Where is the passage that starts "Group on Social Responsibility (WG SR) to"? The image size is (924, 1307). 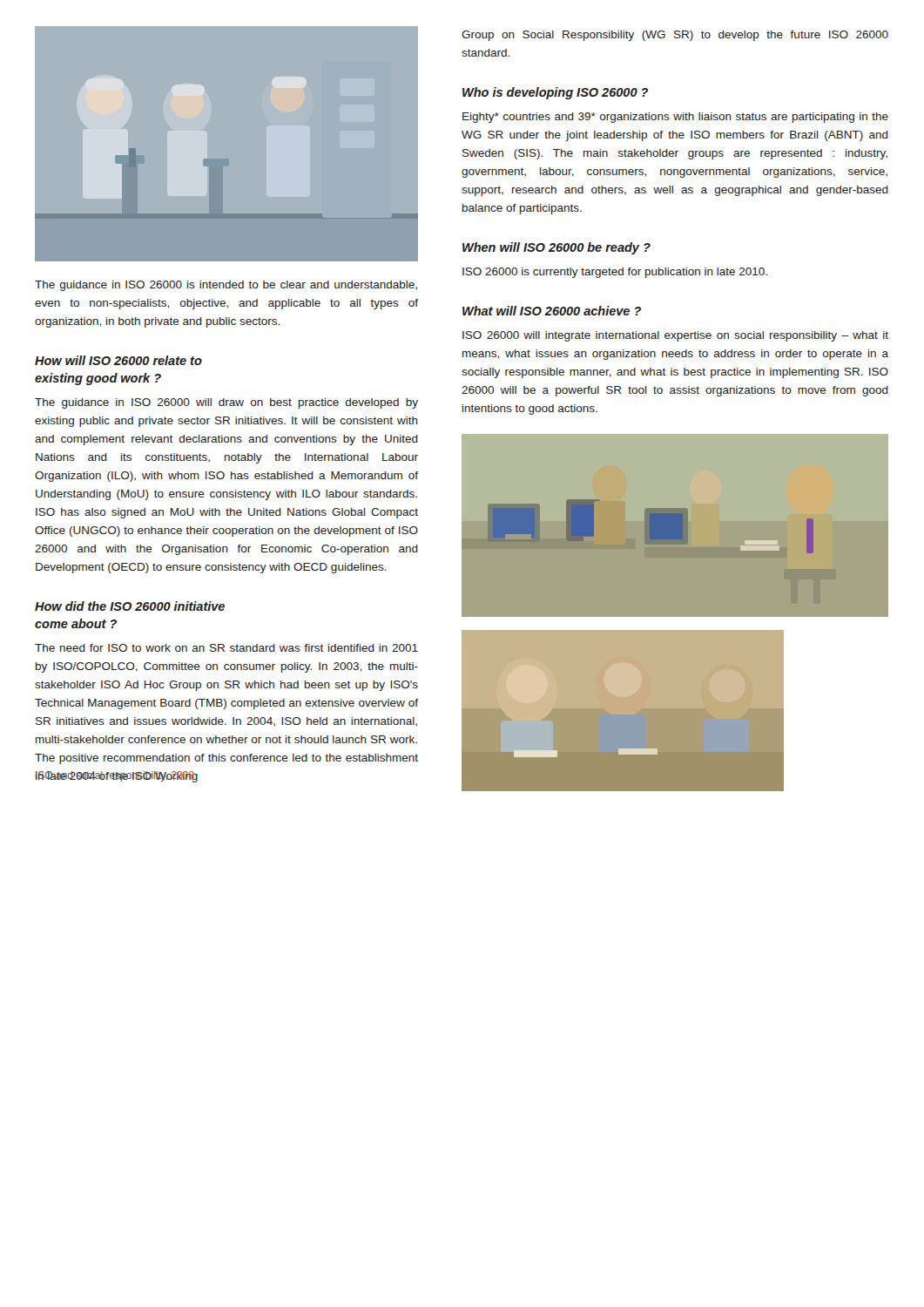675,44
